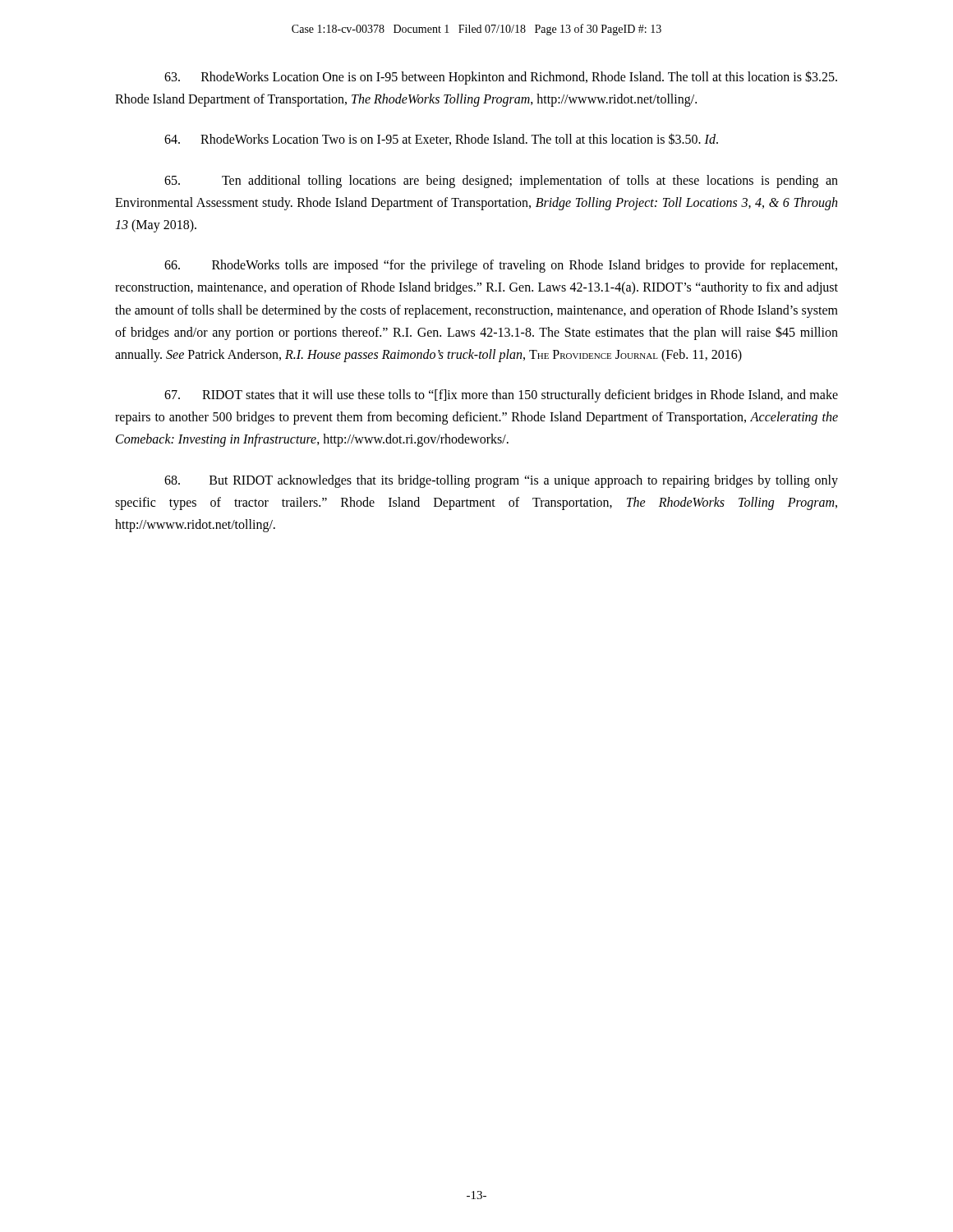Locate the text starting "RIDOT states that it will"
This screenshot has height=1232, width=953.
[x=476, y=417]
